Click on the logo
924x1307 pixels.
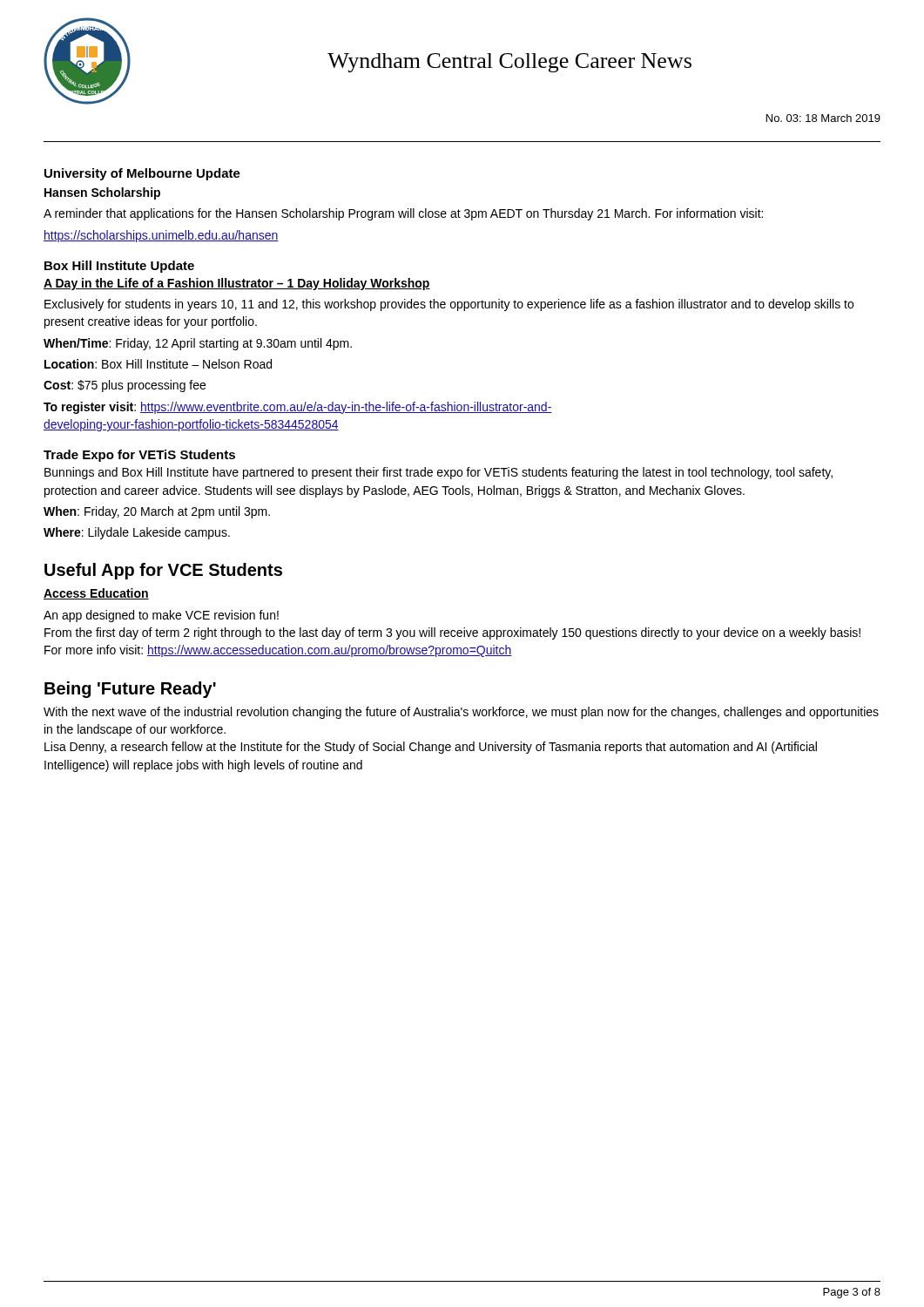tap(87, 61)
